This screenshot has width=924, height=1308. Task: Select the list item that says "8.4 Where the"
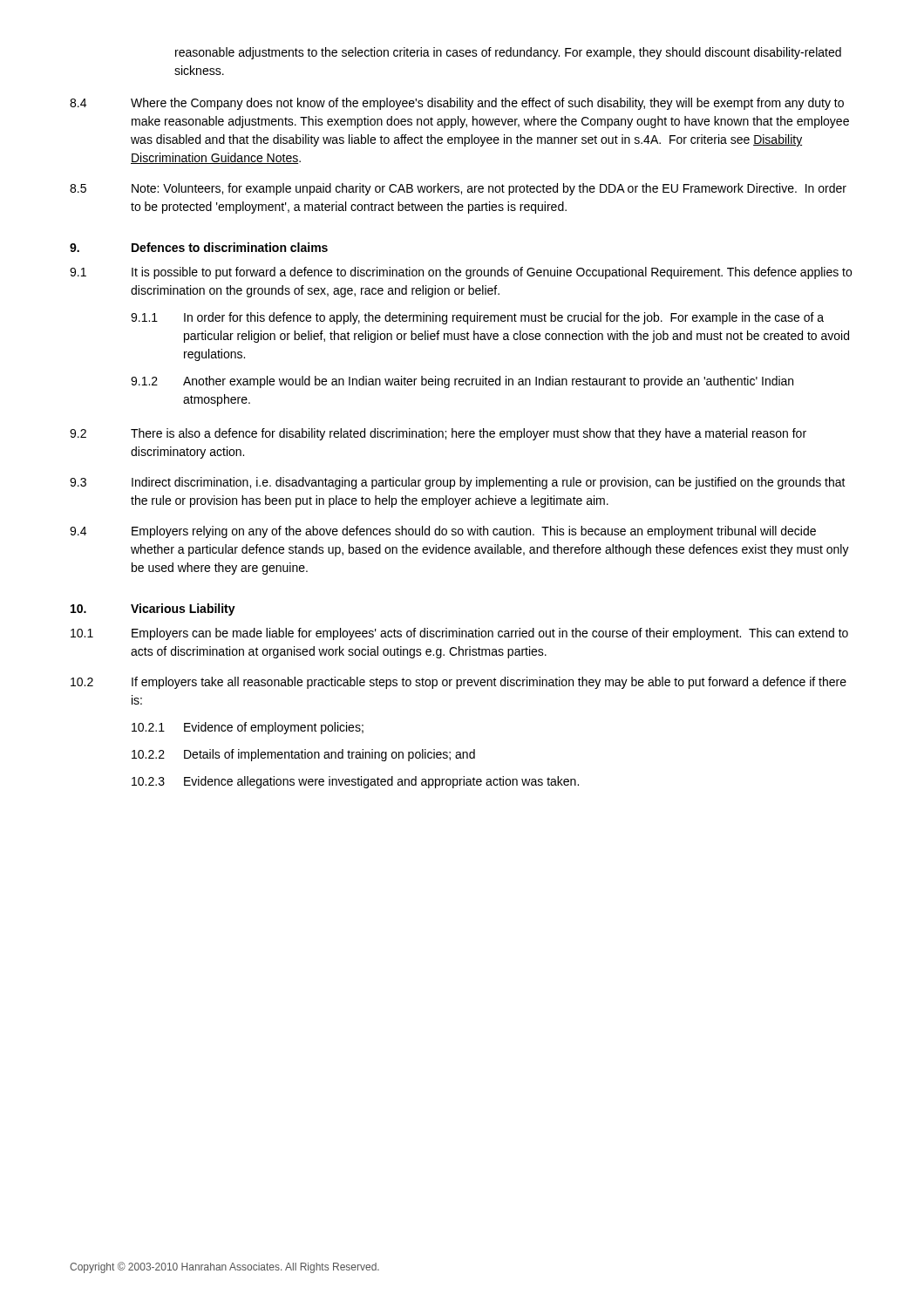462,131
